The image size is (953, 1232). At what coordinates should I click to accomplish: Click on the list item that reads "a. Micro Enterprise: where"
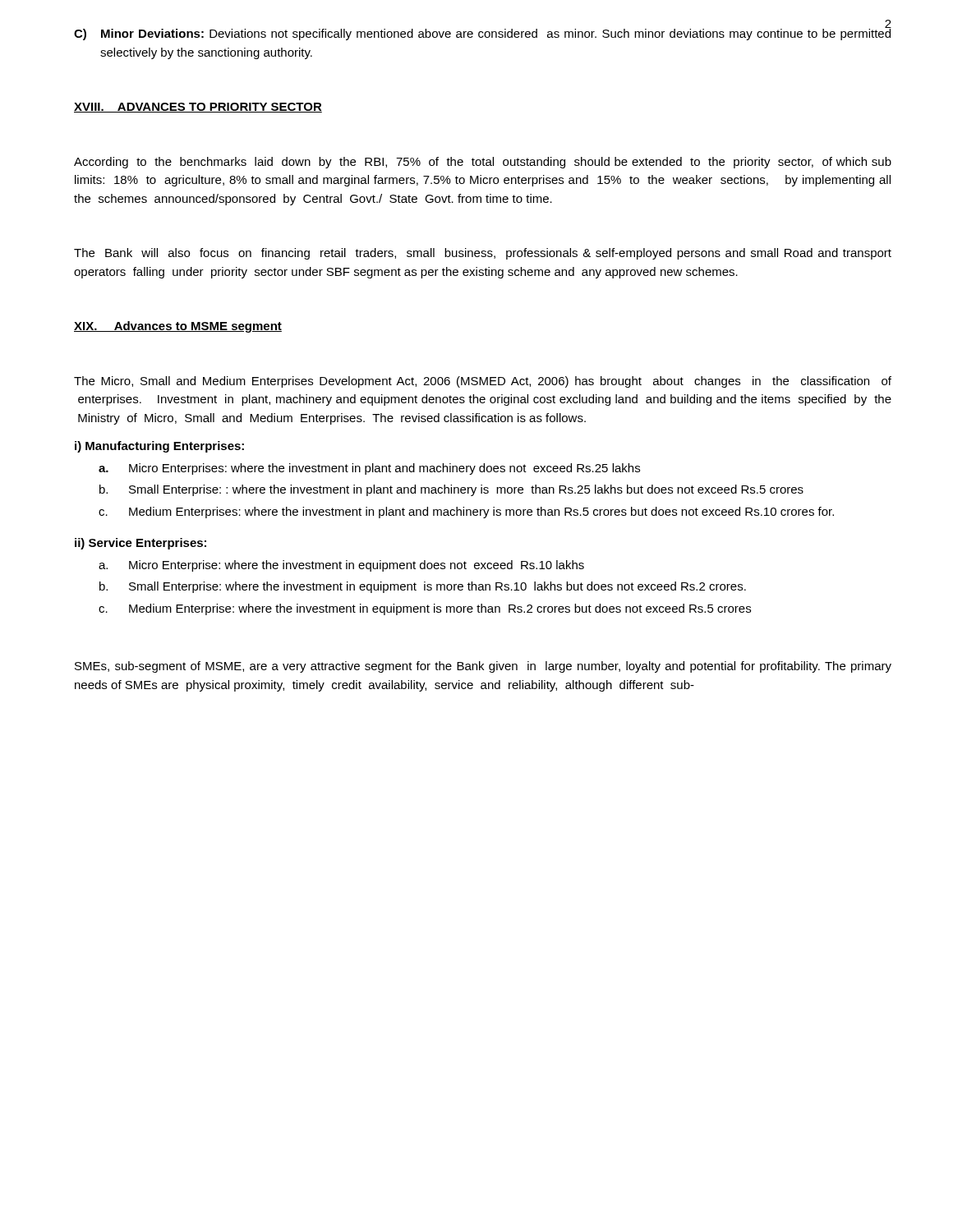click(x=495, y=565)
